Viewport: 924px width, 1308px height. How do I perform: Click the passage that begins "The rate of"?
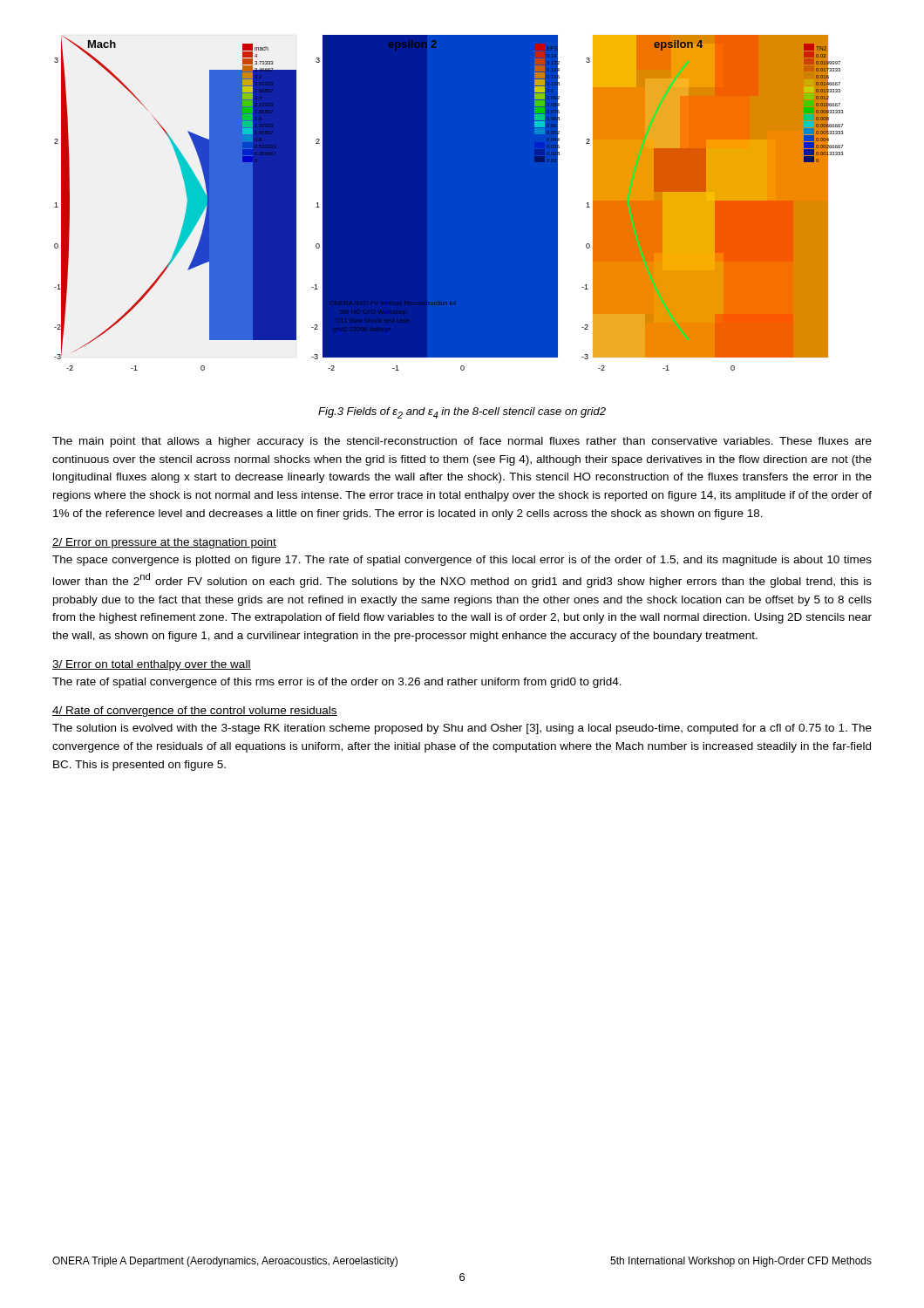tap(337, 682)
